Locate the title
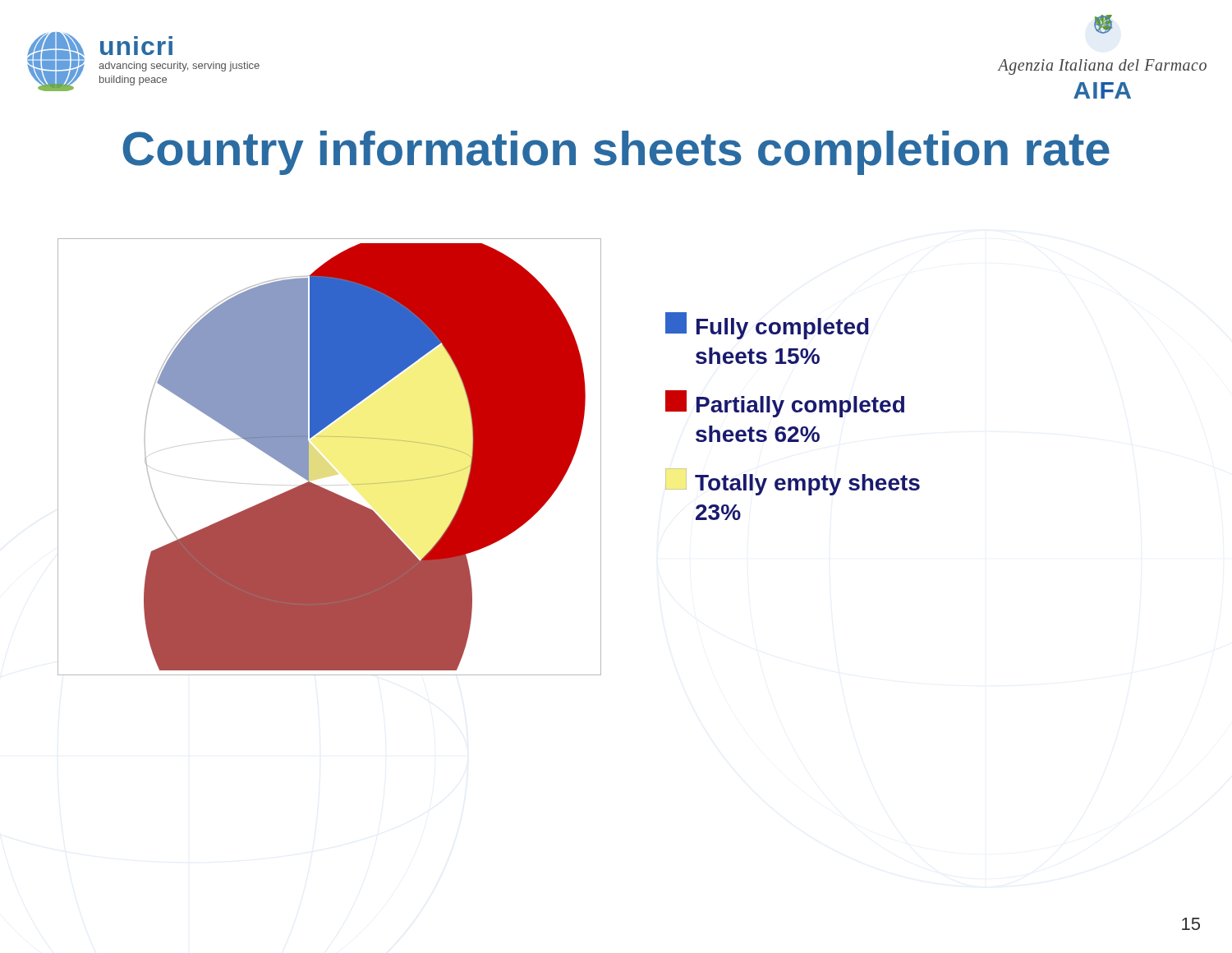The image size is (1232, 953). point(616,148)
